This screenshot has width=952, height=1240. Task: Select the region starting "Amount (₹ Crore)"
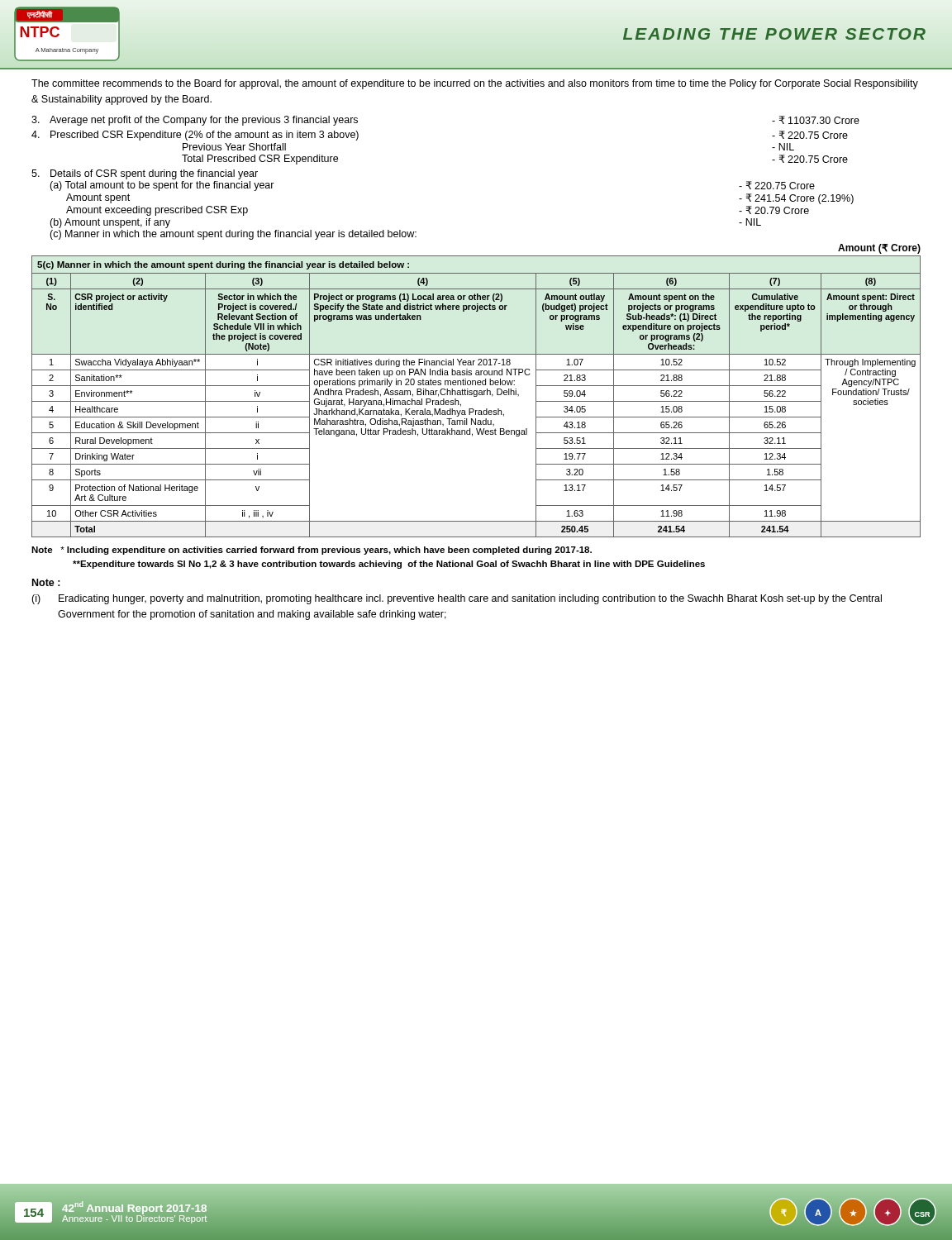point(879,248)
